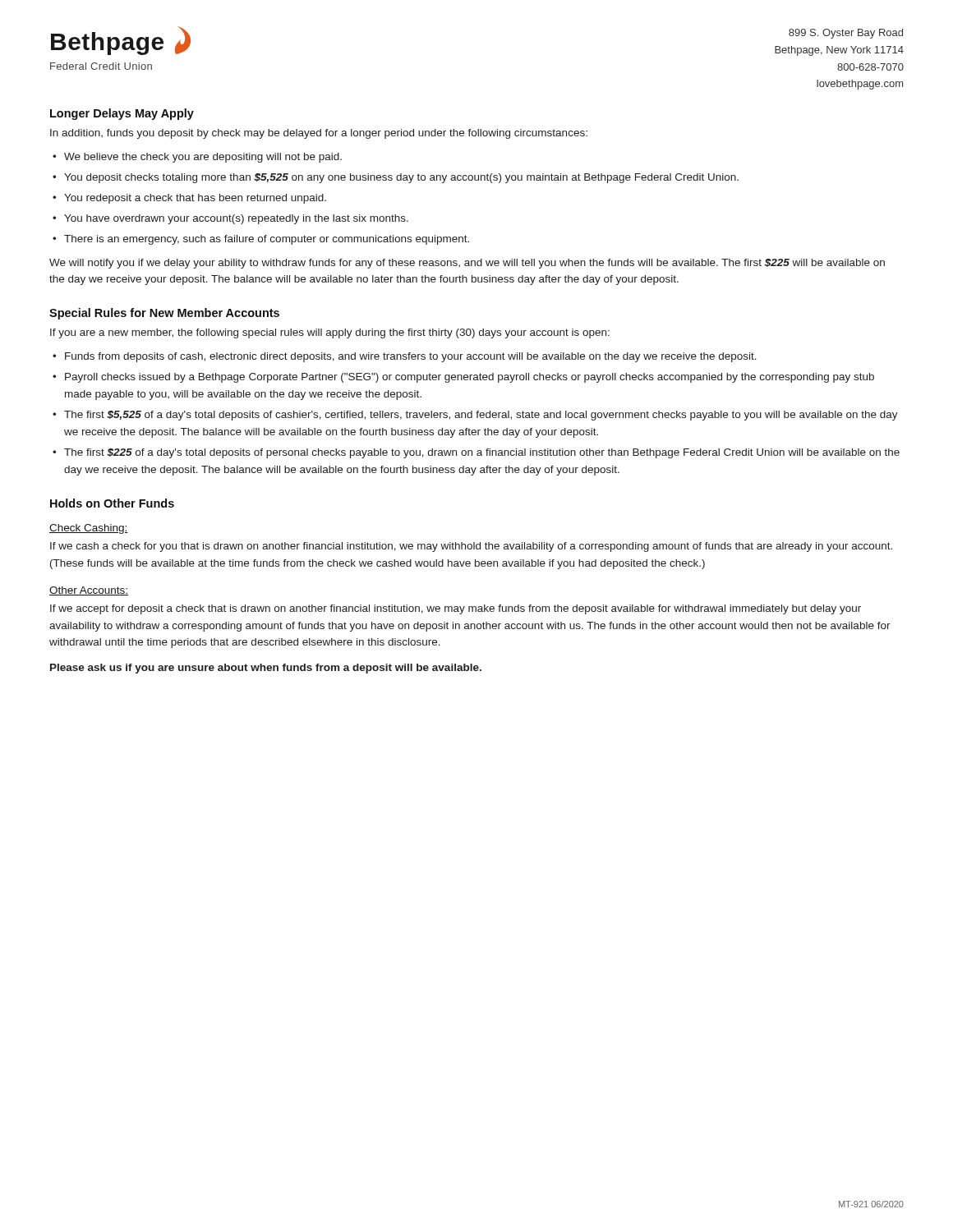Find the text block that says "In addition, funds you deposit"

tap(476, 133)
